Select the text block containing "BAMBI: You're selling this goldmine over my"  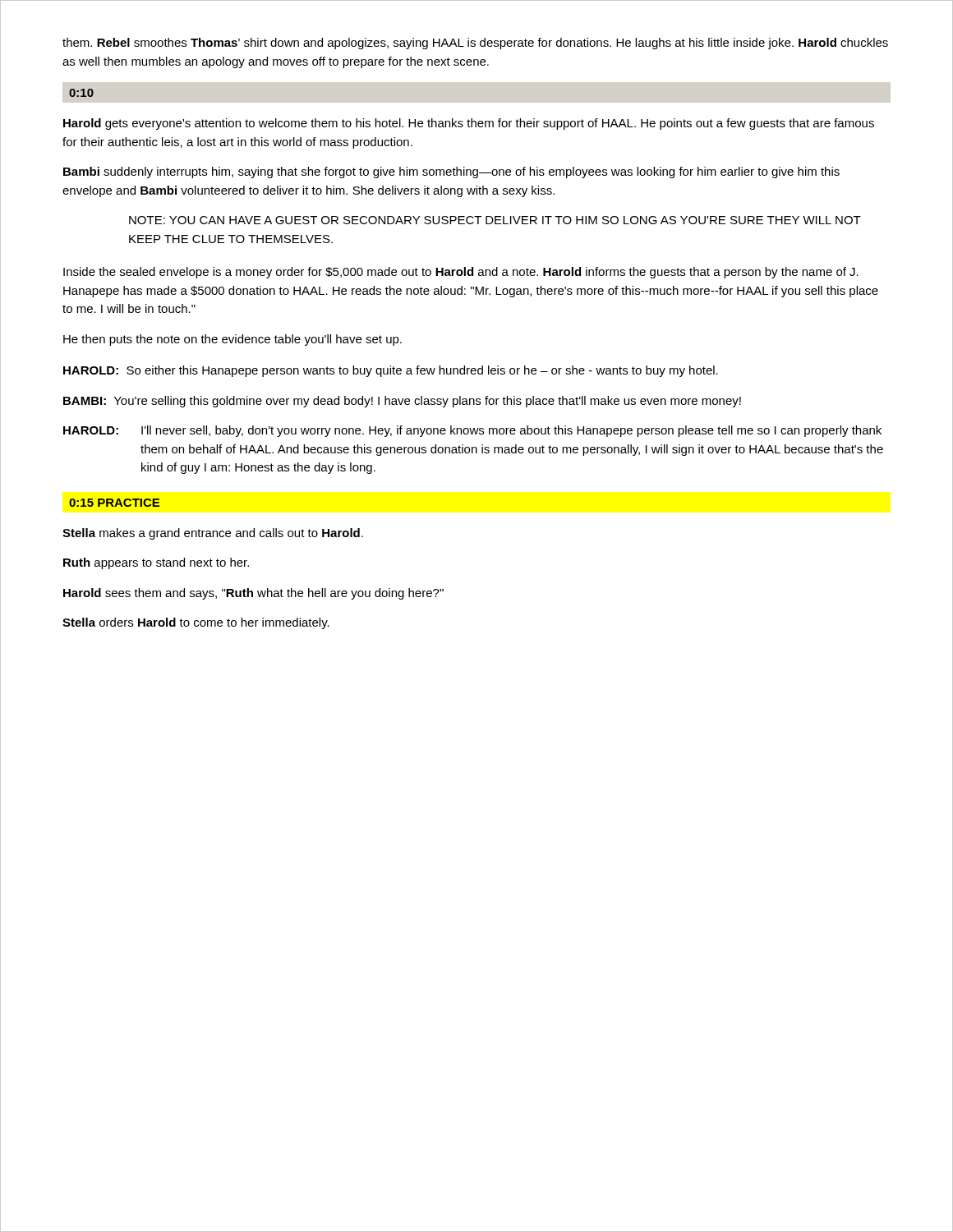point(402,400)
